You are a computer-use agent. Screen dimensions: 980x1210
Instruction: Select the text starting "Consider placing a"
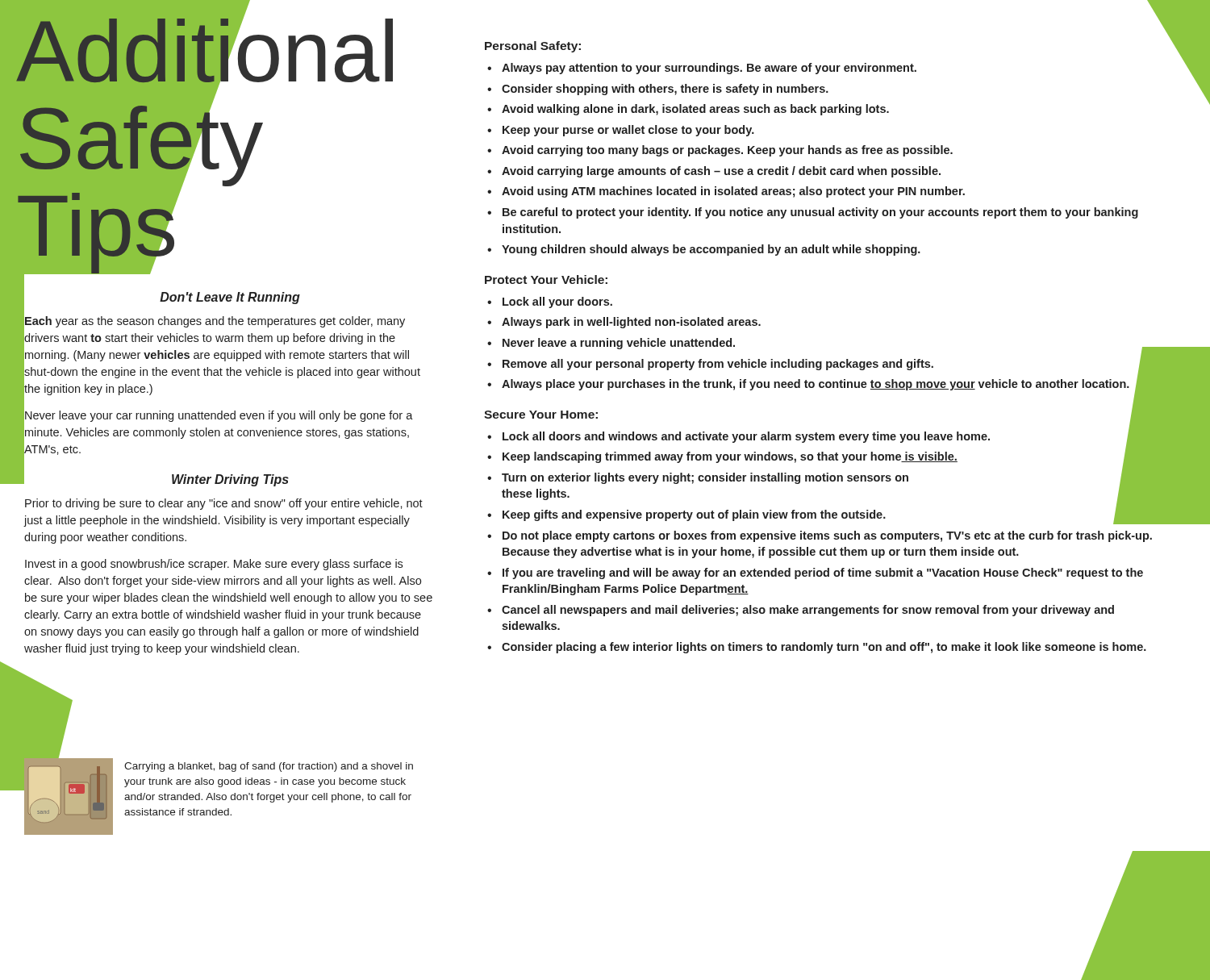click(x=824, y=647)
